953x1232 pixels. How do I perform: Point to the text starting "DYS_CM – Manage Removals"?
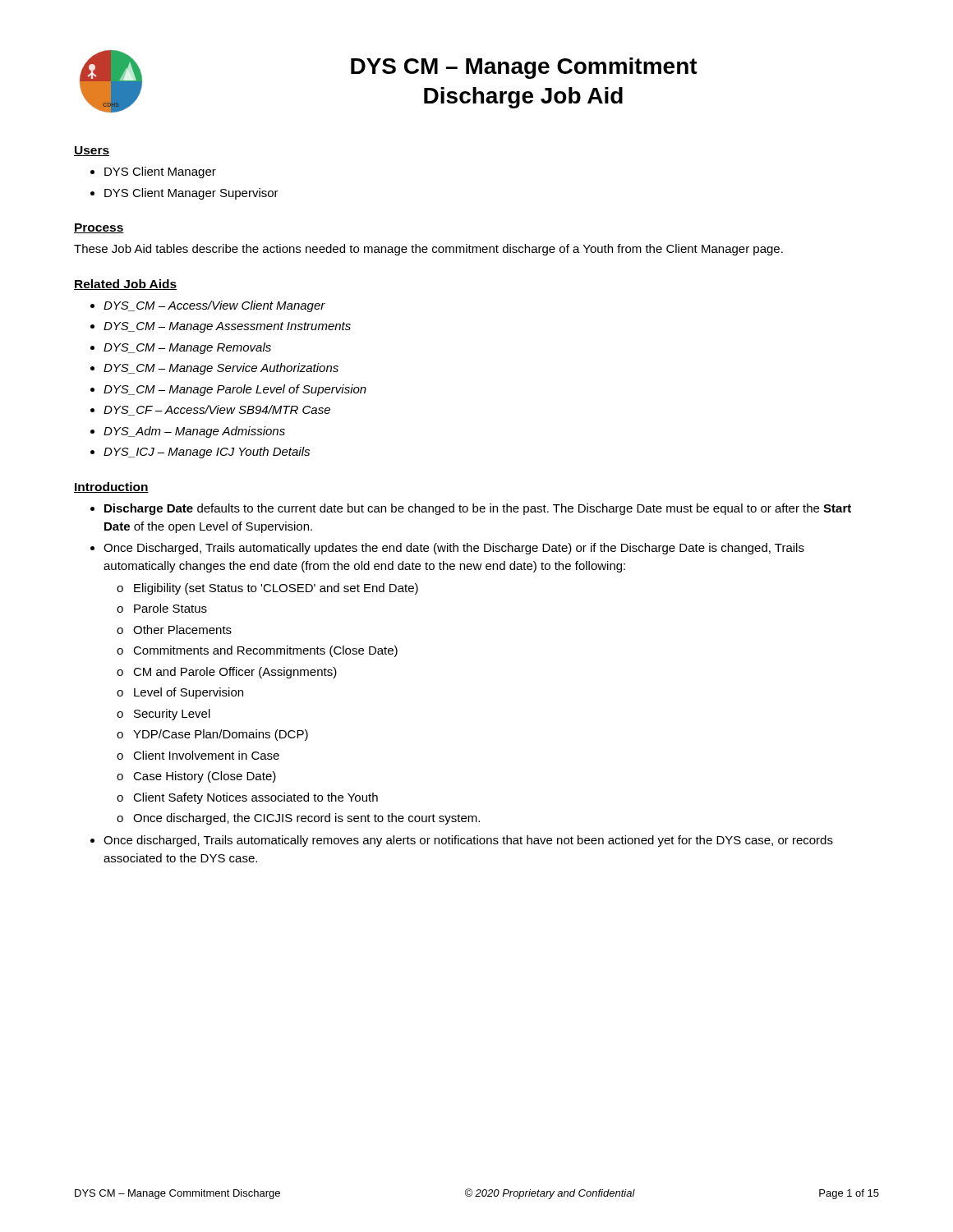(187, 347)
